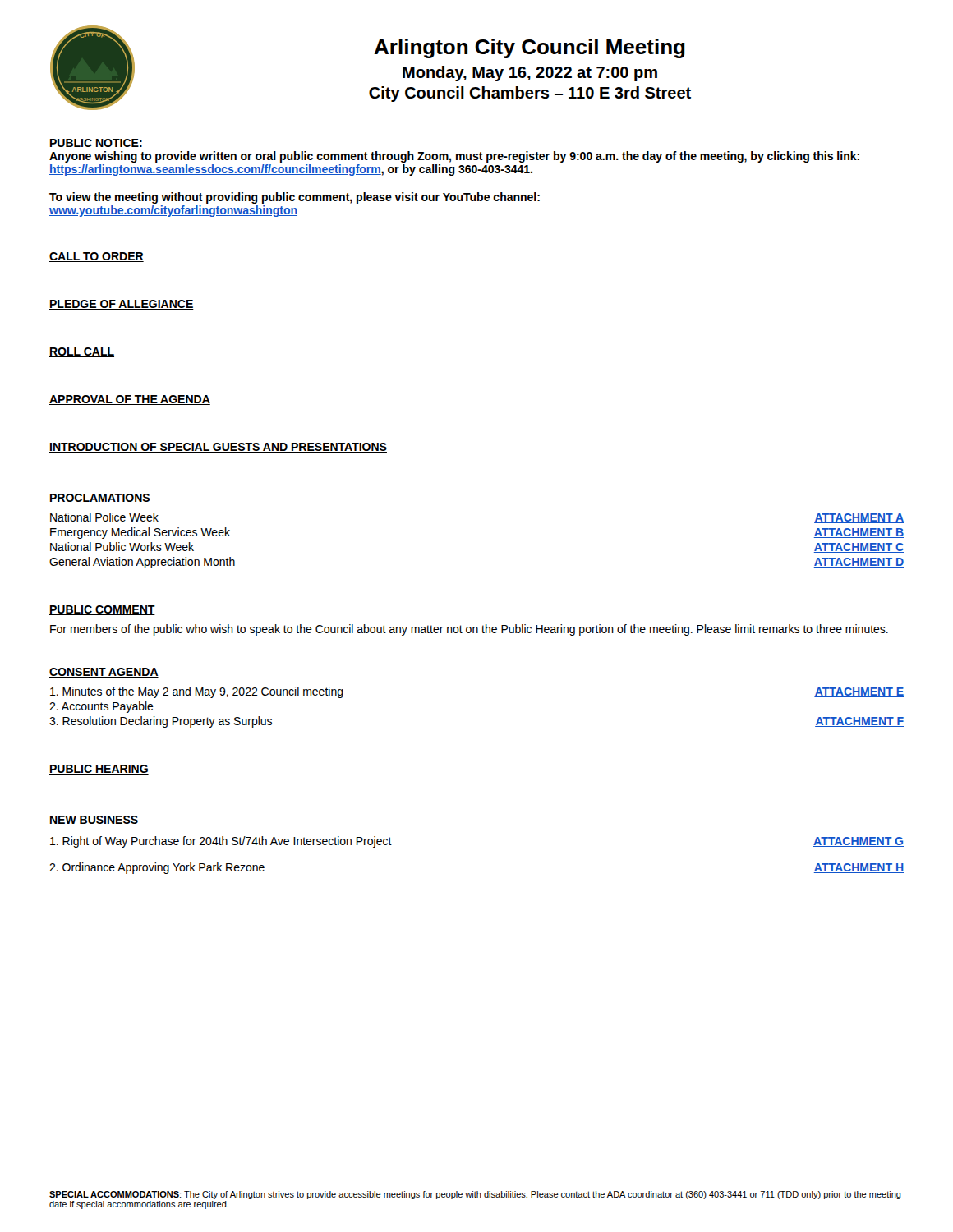This screenshot has height=1232, width=953.
Task: Click on the section header that reads "INTRODUCTION OF SPECIAL GUESTS AND PRESENTATIONS"
Action: tap(218, 447)
